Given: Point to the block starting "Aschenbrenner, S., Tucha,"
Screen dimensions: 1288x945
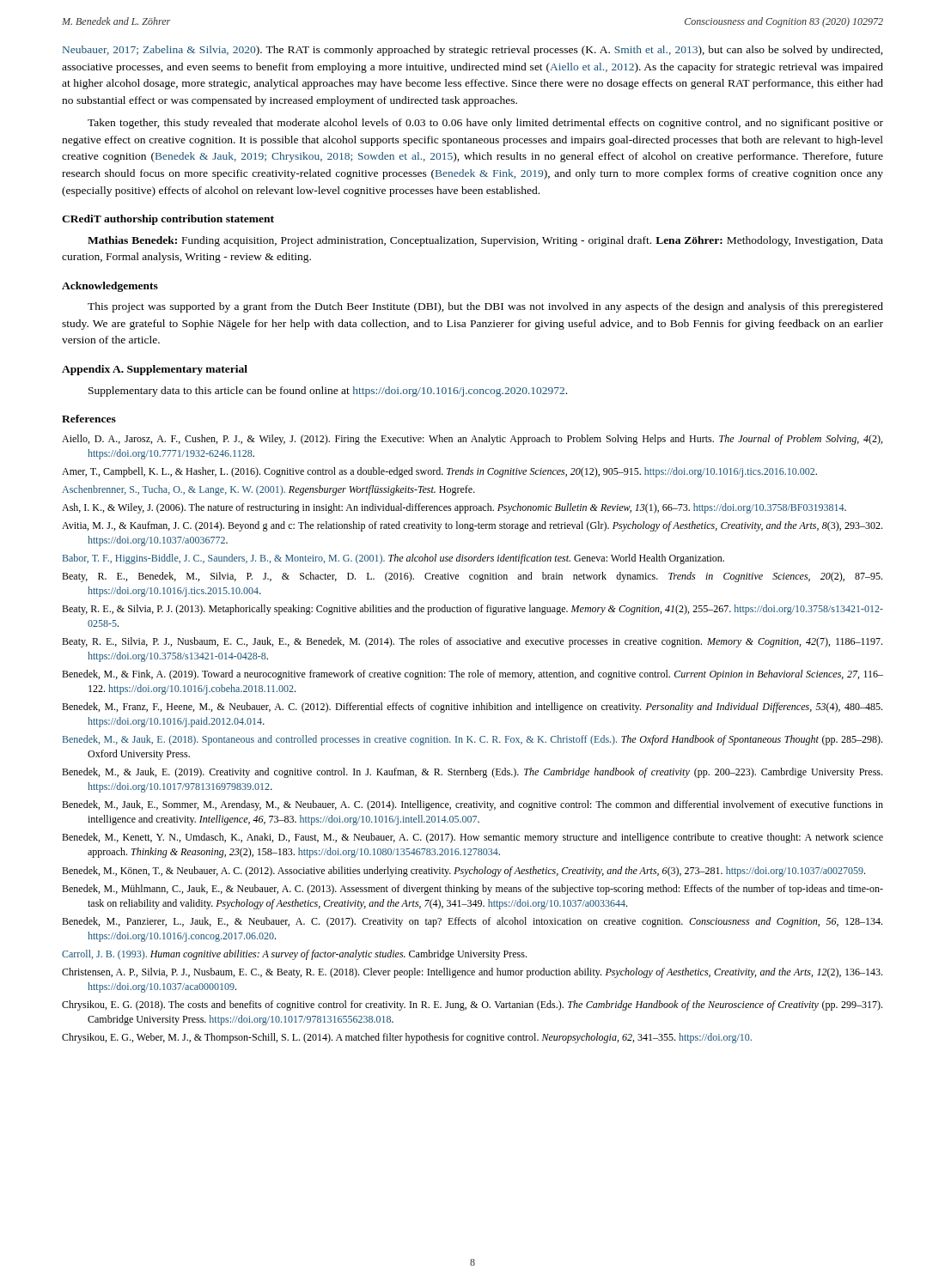Looking at the screenshot, I should click(x=472, y=490).
